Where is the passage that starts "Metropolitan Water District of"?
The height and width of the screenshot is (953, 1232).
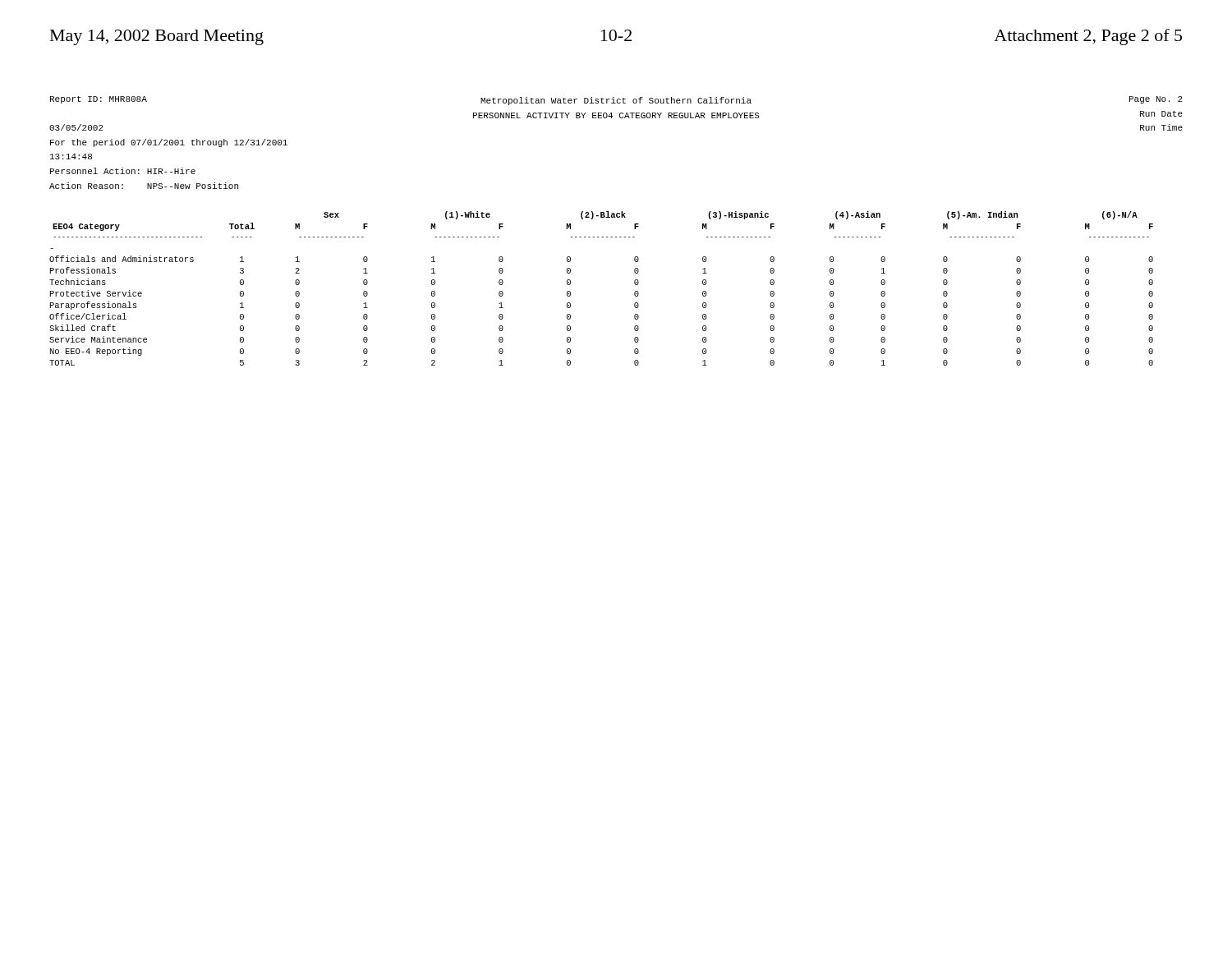(x=616, y=108)
